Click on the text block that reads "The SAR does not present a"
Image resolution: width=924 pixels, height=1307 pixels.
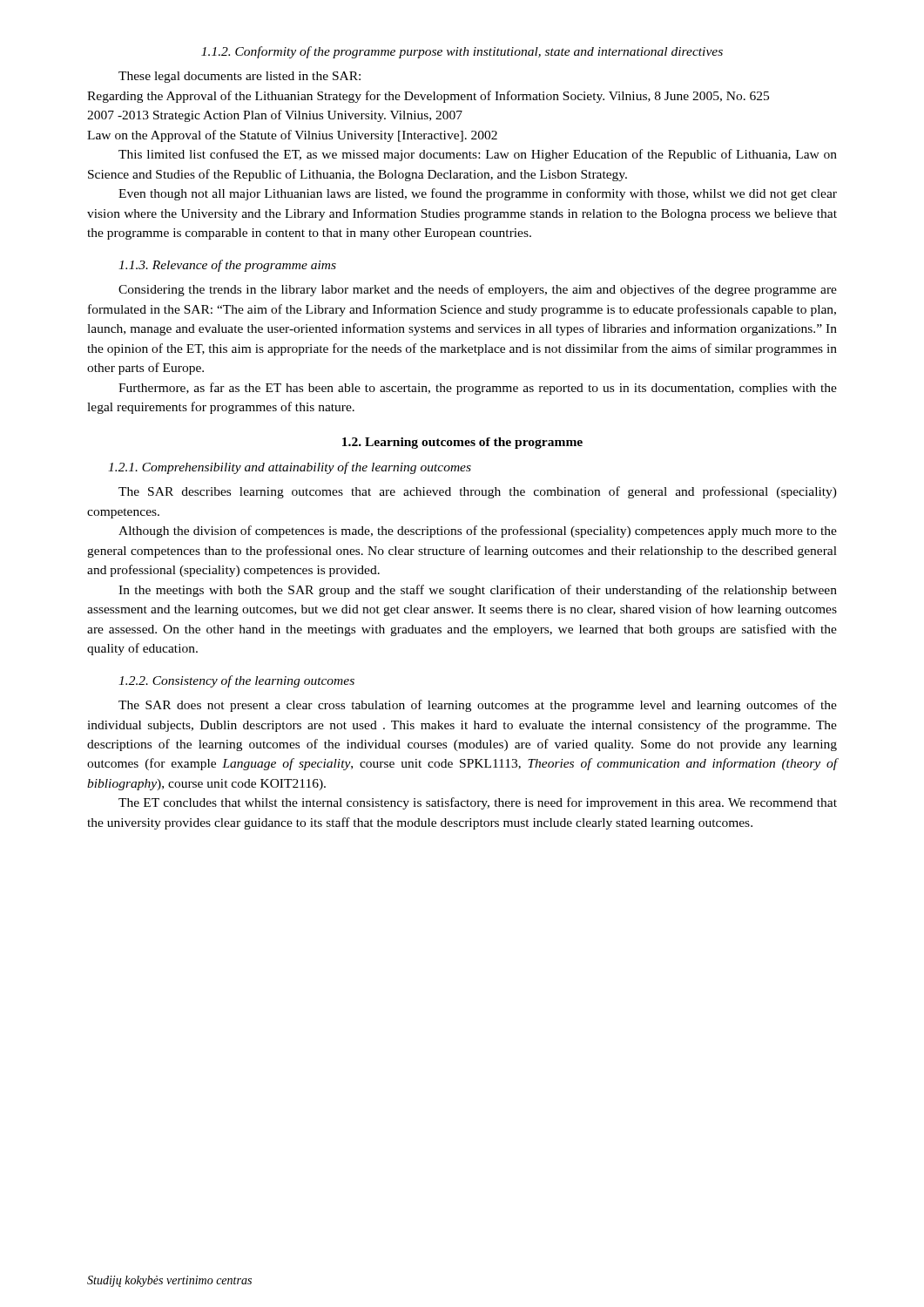point(462,764)
